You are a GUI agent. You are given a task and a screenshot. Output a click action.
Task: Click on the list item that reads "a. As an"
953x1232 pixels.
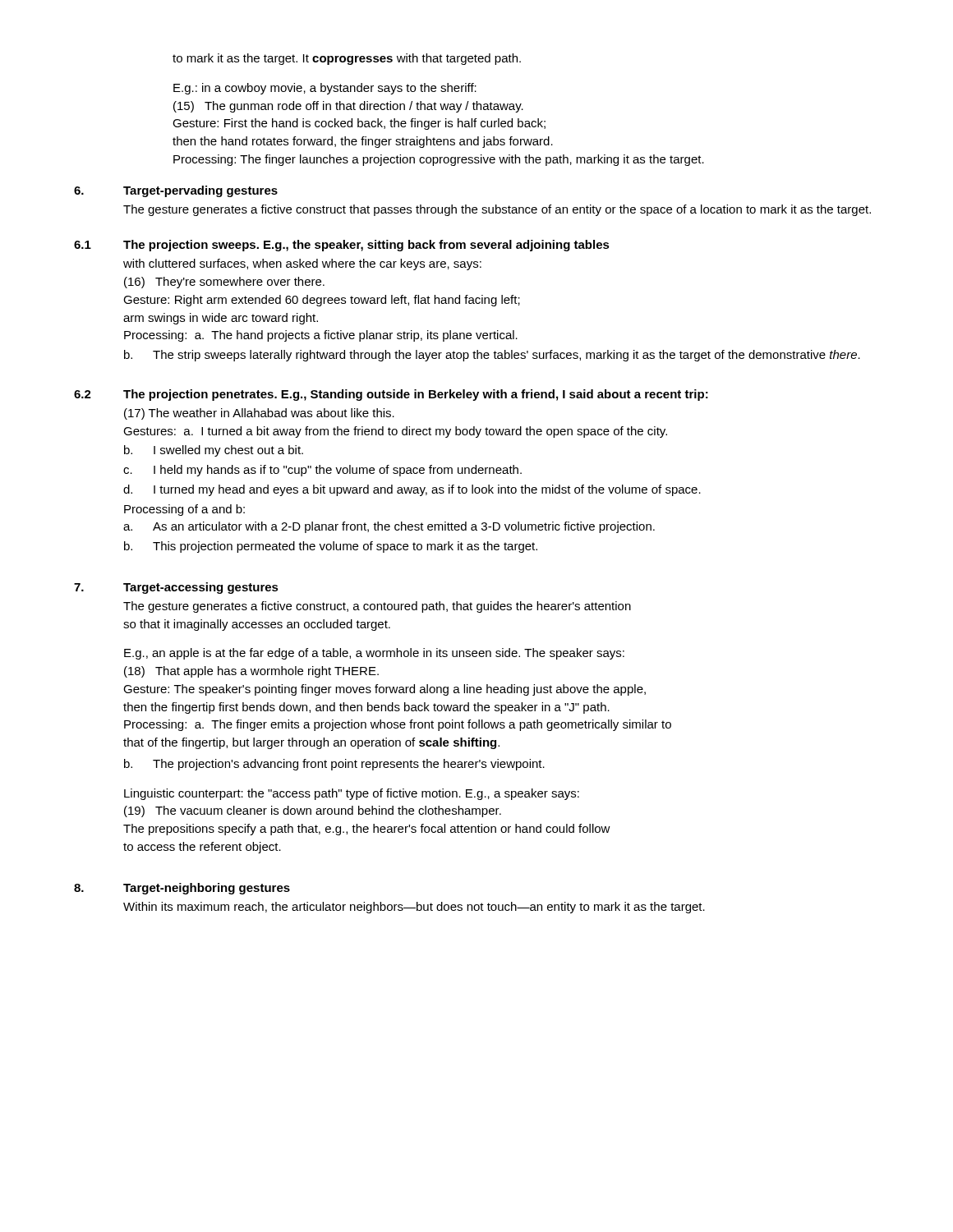pyautogui.click(x=501, y=527)
